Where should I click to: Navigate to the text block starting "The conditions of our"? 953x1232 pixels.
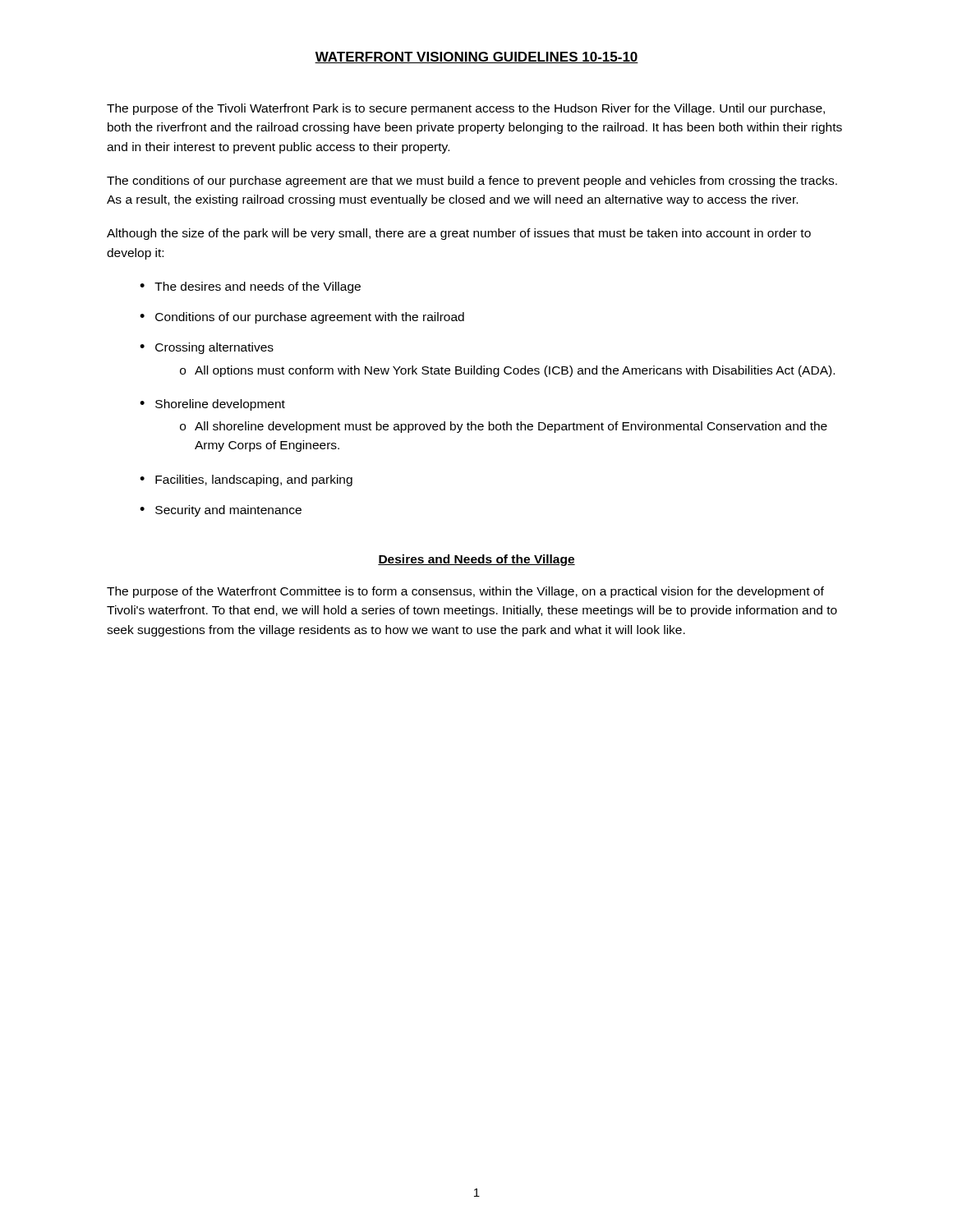pyautogui.click(x=472, y=190)
